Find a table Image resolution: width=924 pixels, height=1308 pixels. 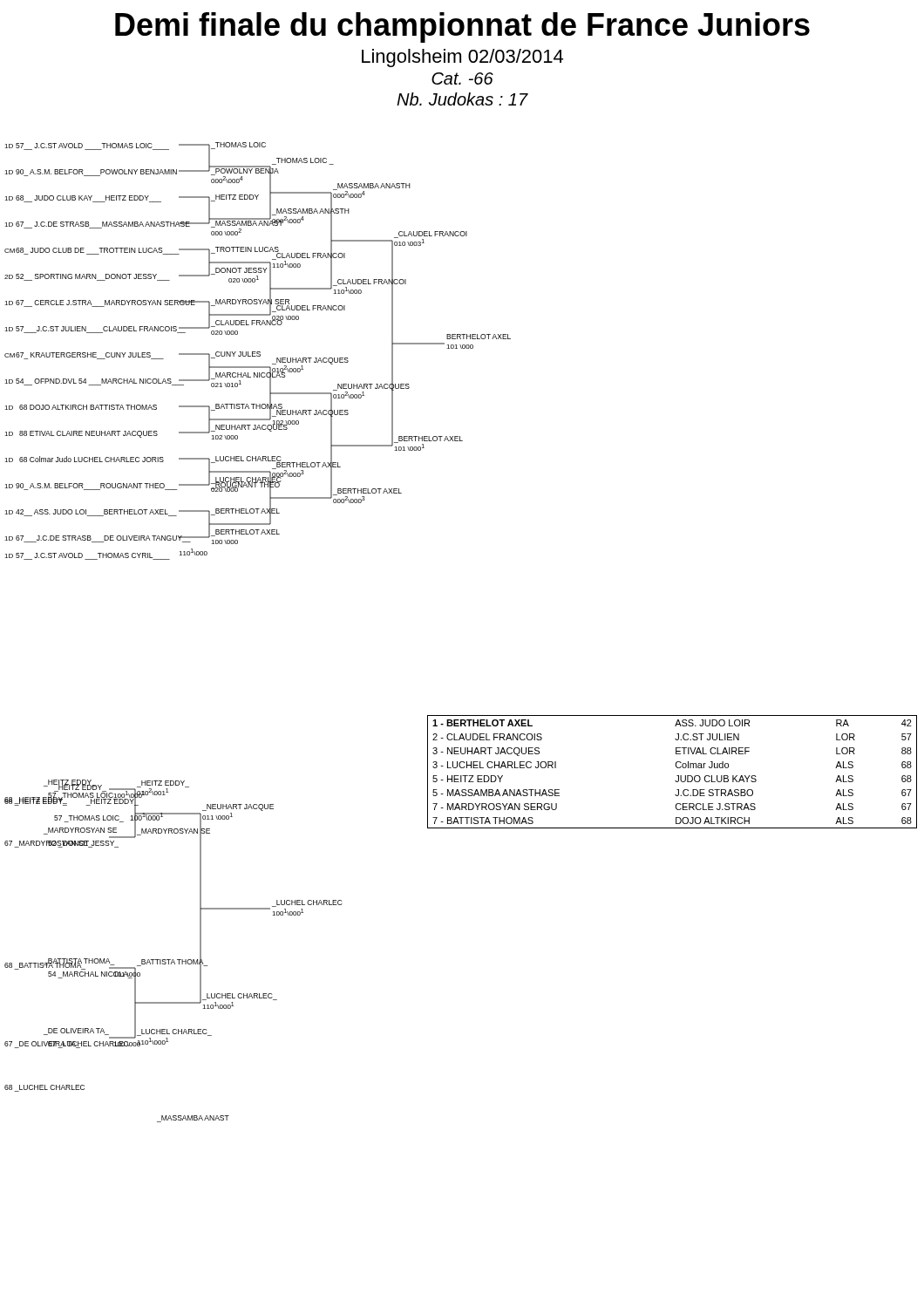point(672,772)
